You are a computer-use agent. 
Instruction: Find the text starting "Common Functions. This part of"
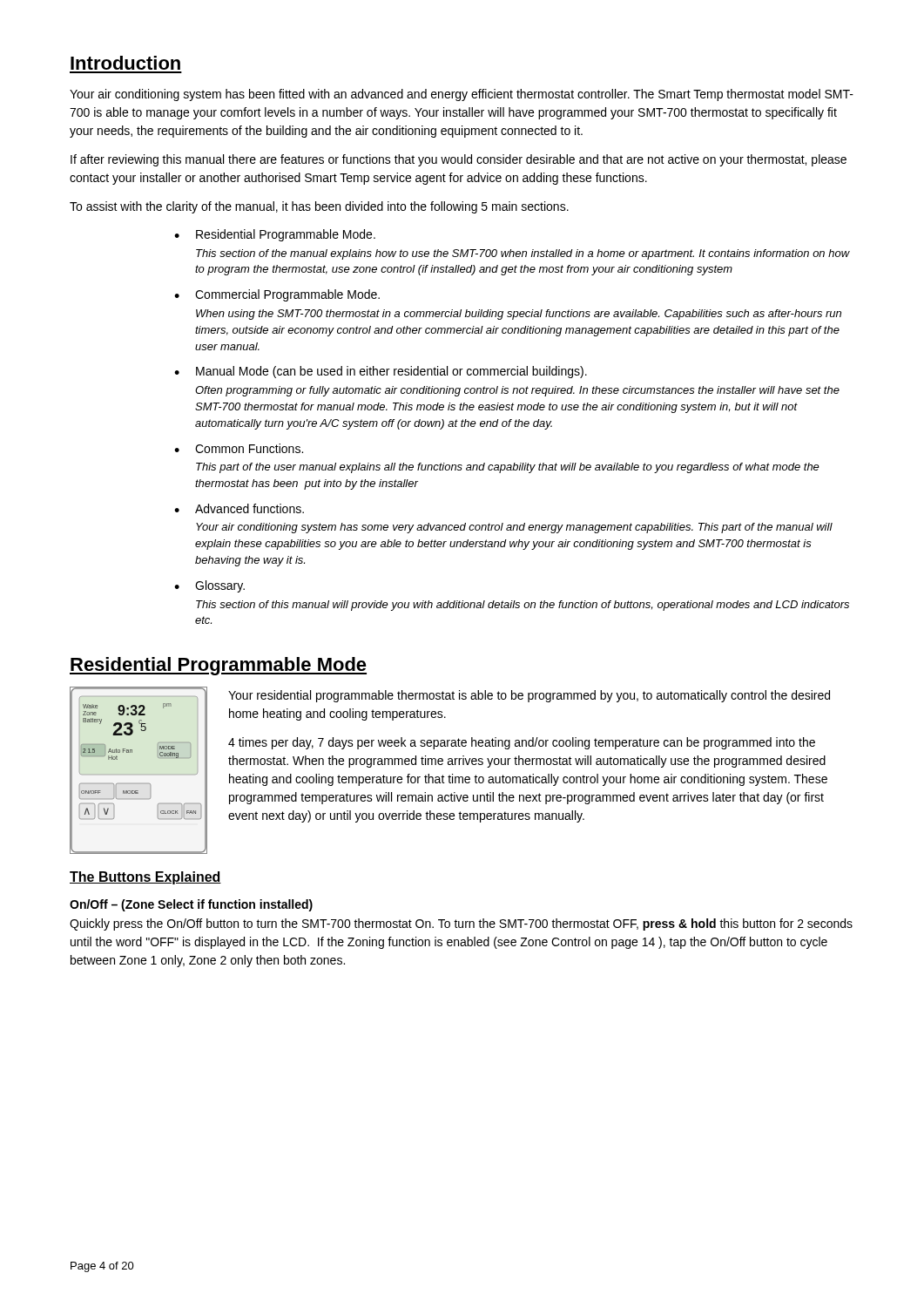pos(525,467)
